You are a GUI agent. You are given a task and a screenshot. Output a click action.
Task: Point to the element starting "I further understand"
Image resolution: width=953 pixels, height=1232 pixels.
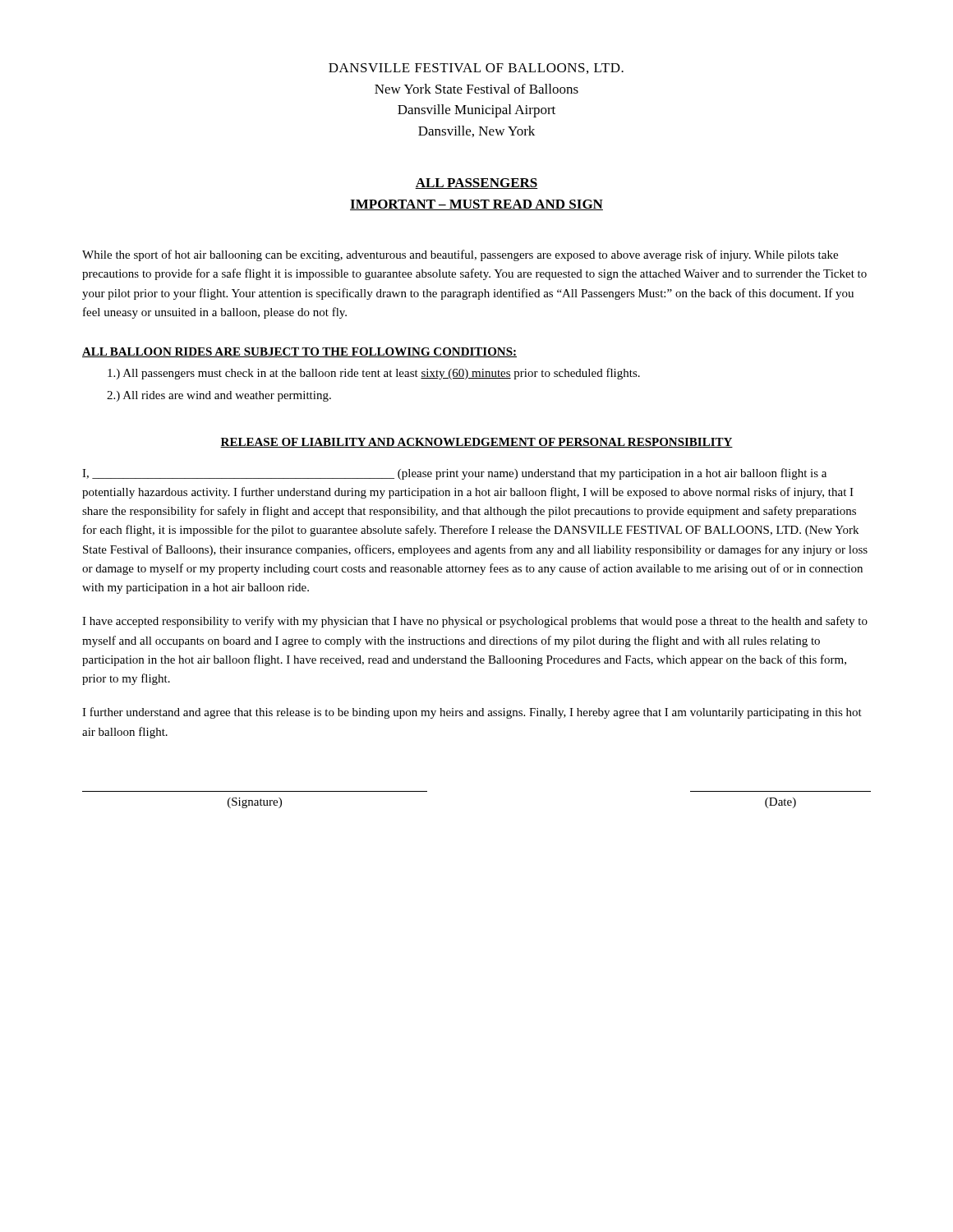click(x=472, y=722)
